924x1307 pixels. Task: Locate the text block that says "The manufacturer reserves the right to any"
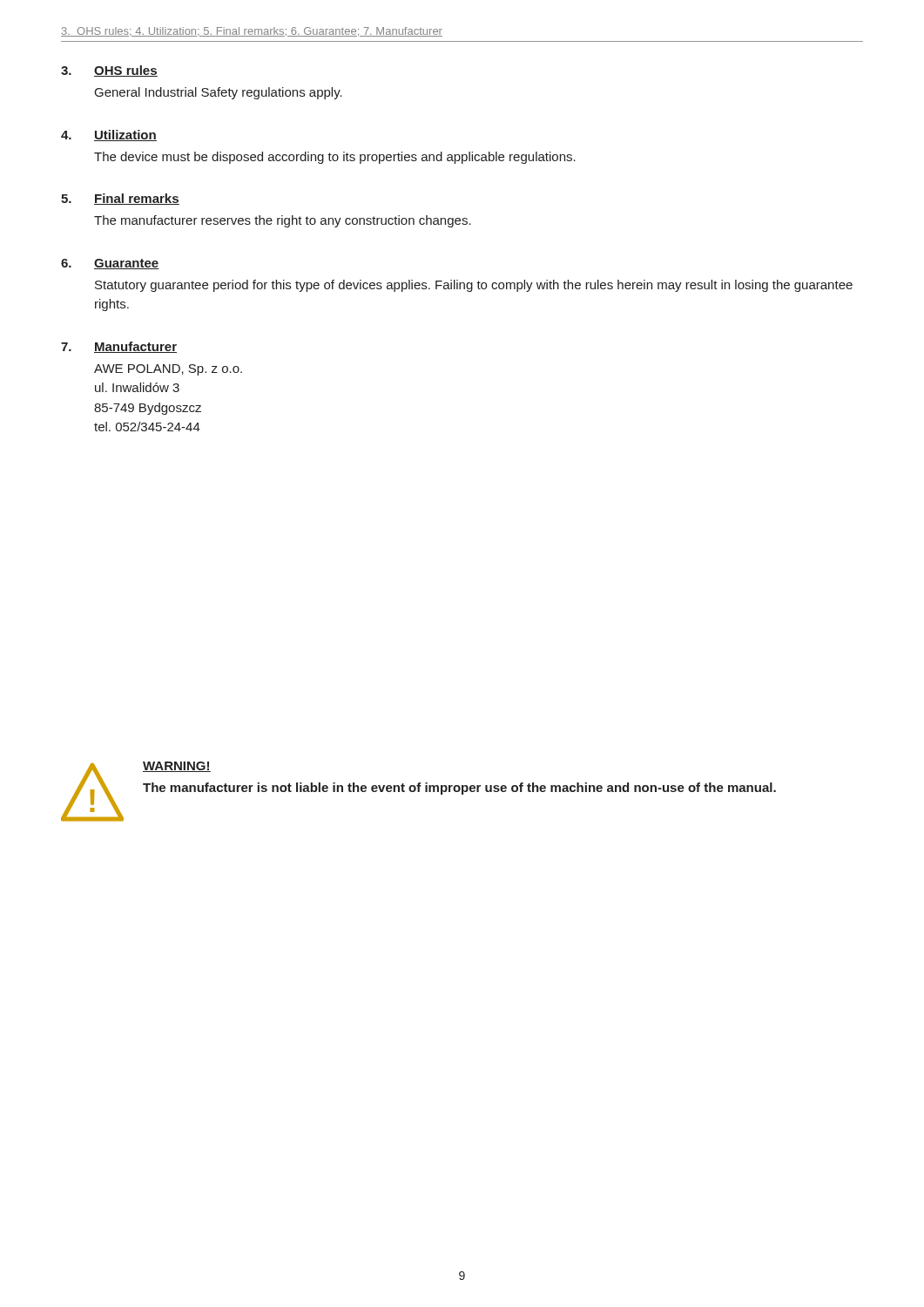283,220
